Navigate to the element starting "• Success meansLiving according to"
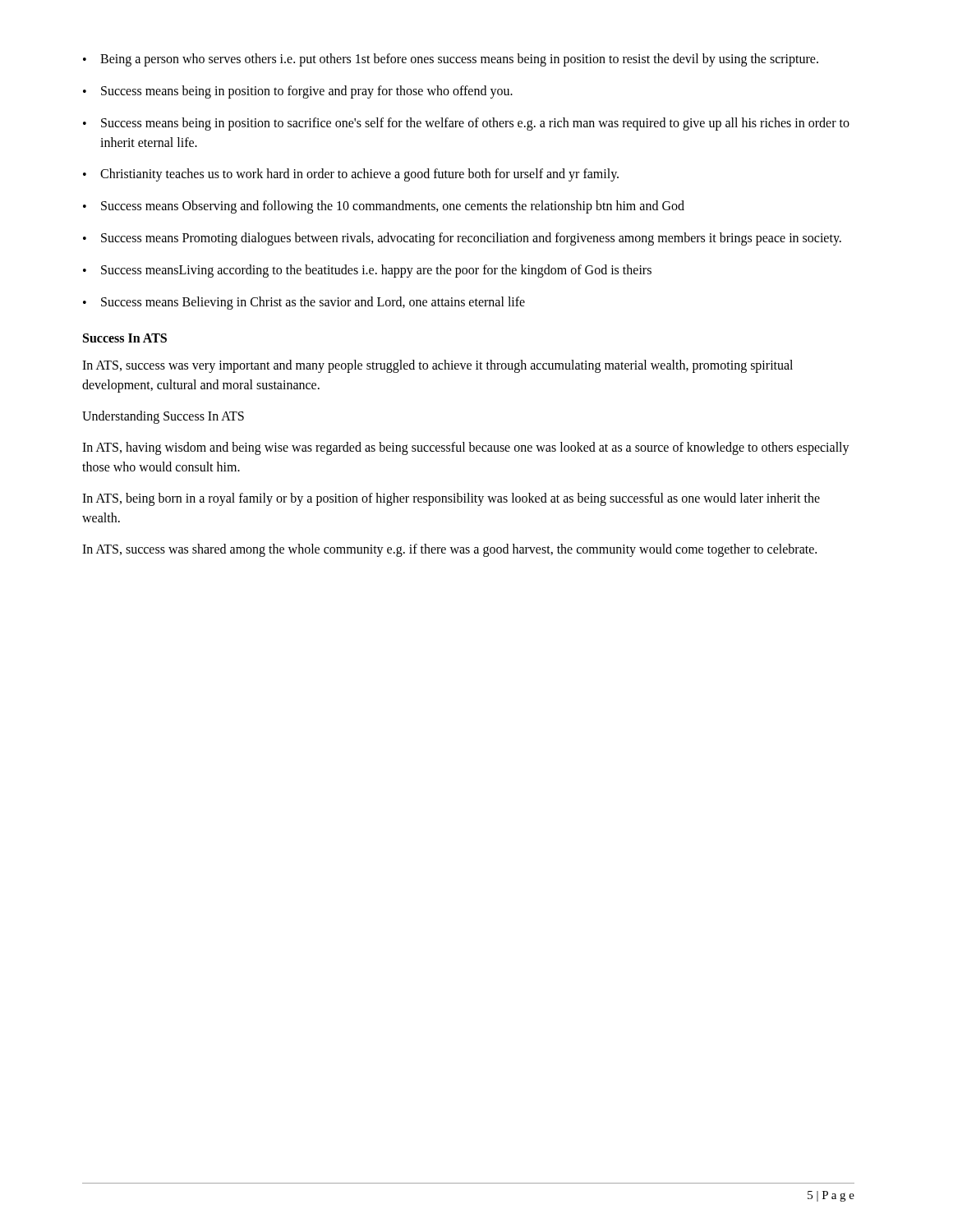Image resolution: width=953 pixels, height=1232 pixels. coord(468,271)
